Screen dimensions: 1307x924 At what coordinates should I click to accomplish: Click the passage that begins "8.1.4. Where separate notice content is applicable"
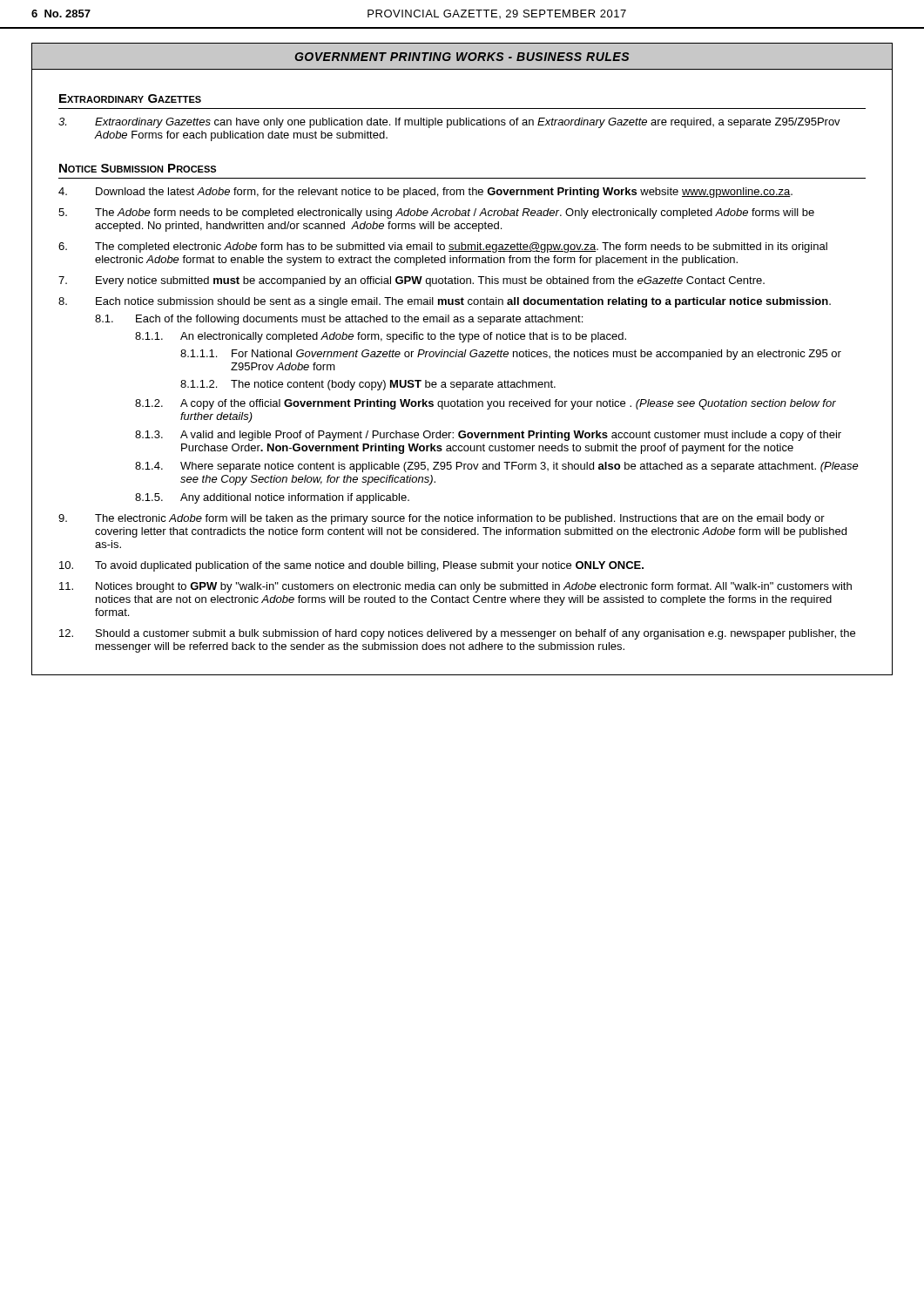point(500,472)
